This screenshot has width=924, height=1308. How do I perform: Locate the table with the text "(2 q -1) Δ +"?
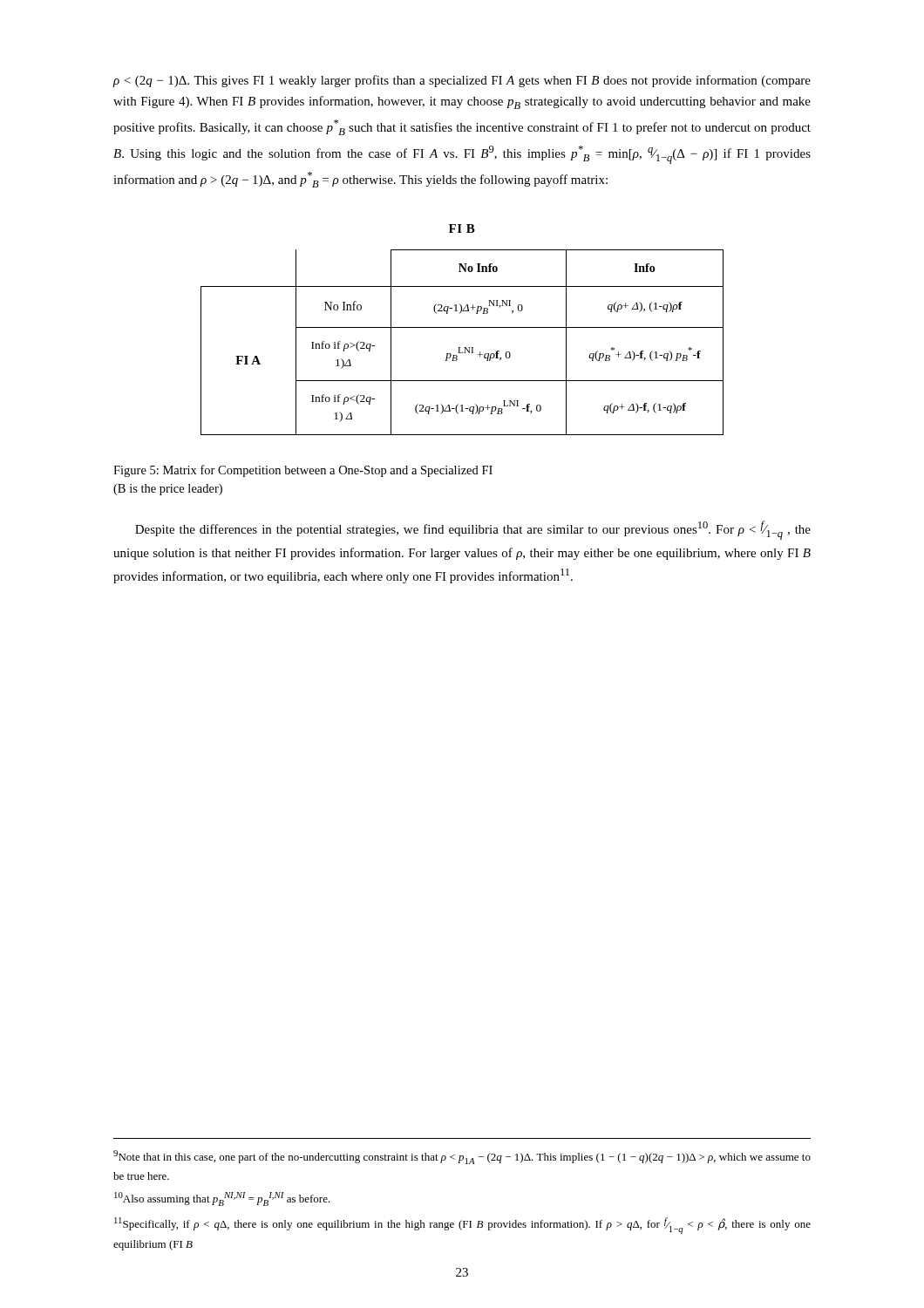462,342
